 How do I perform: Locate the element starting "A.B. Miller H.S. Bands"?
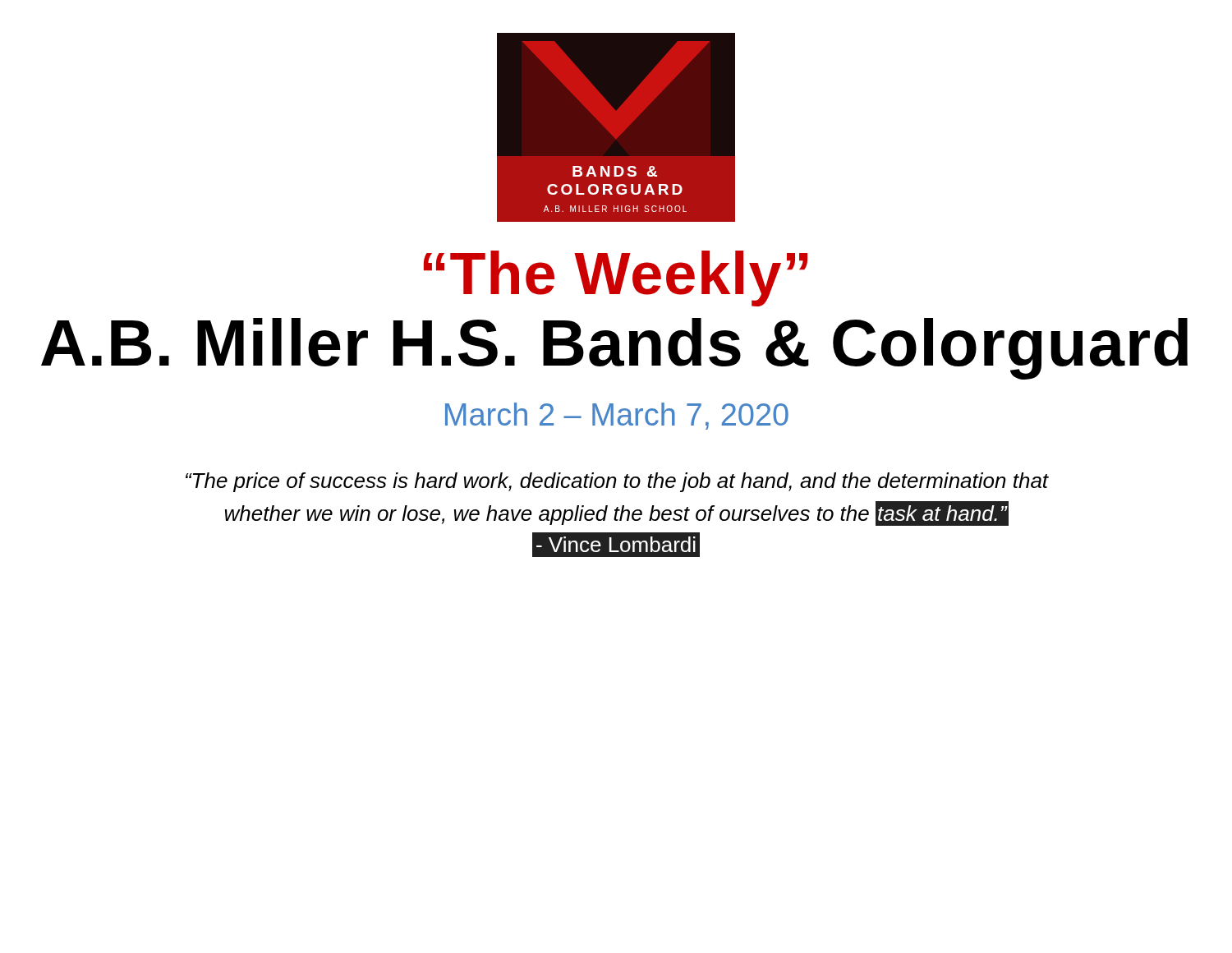click(616, 343)
